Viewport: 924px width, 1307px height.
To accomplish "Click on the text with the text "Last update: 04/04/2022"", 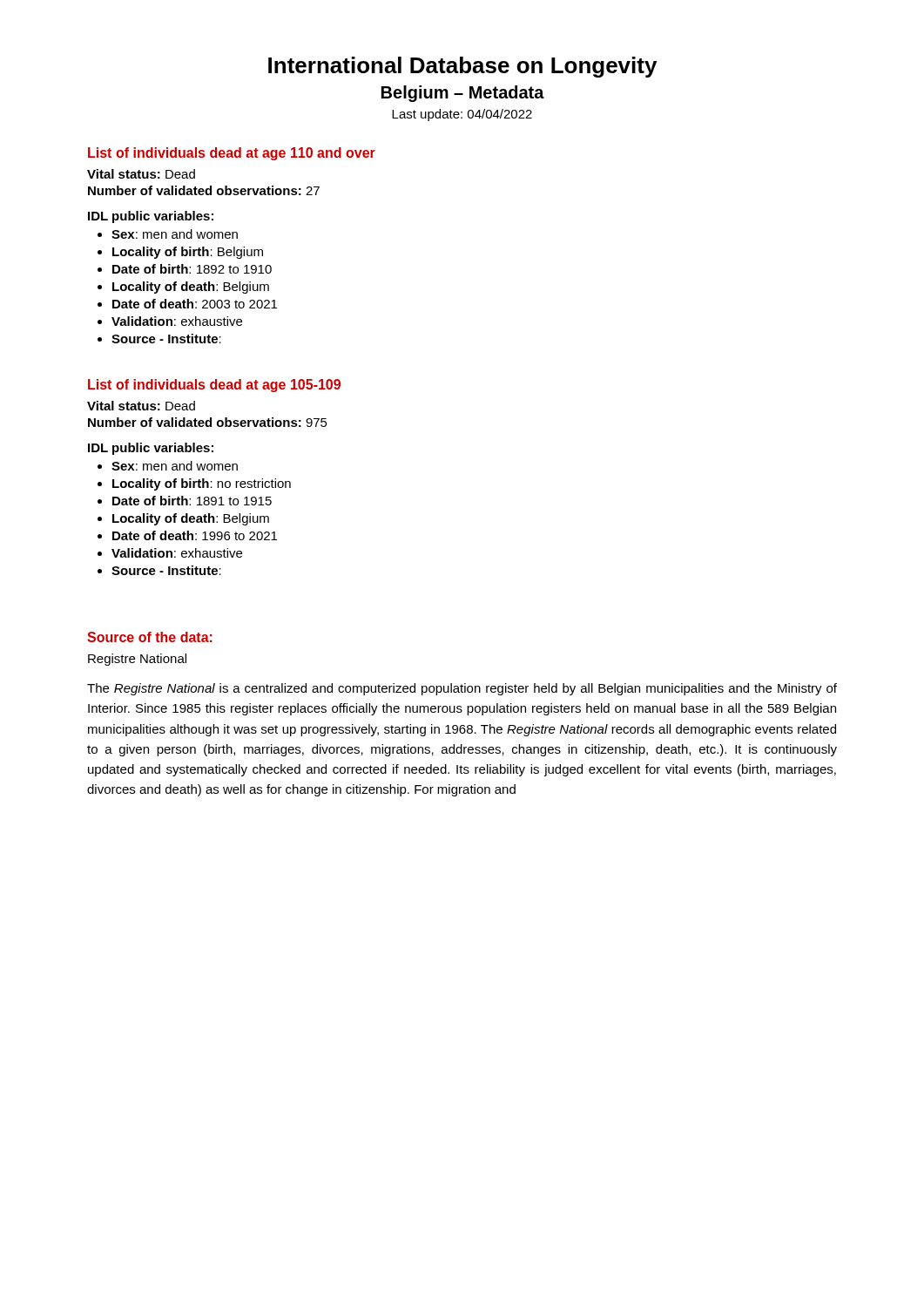I will 462,114.
